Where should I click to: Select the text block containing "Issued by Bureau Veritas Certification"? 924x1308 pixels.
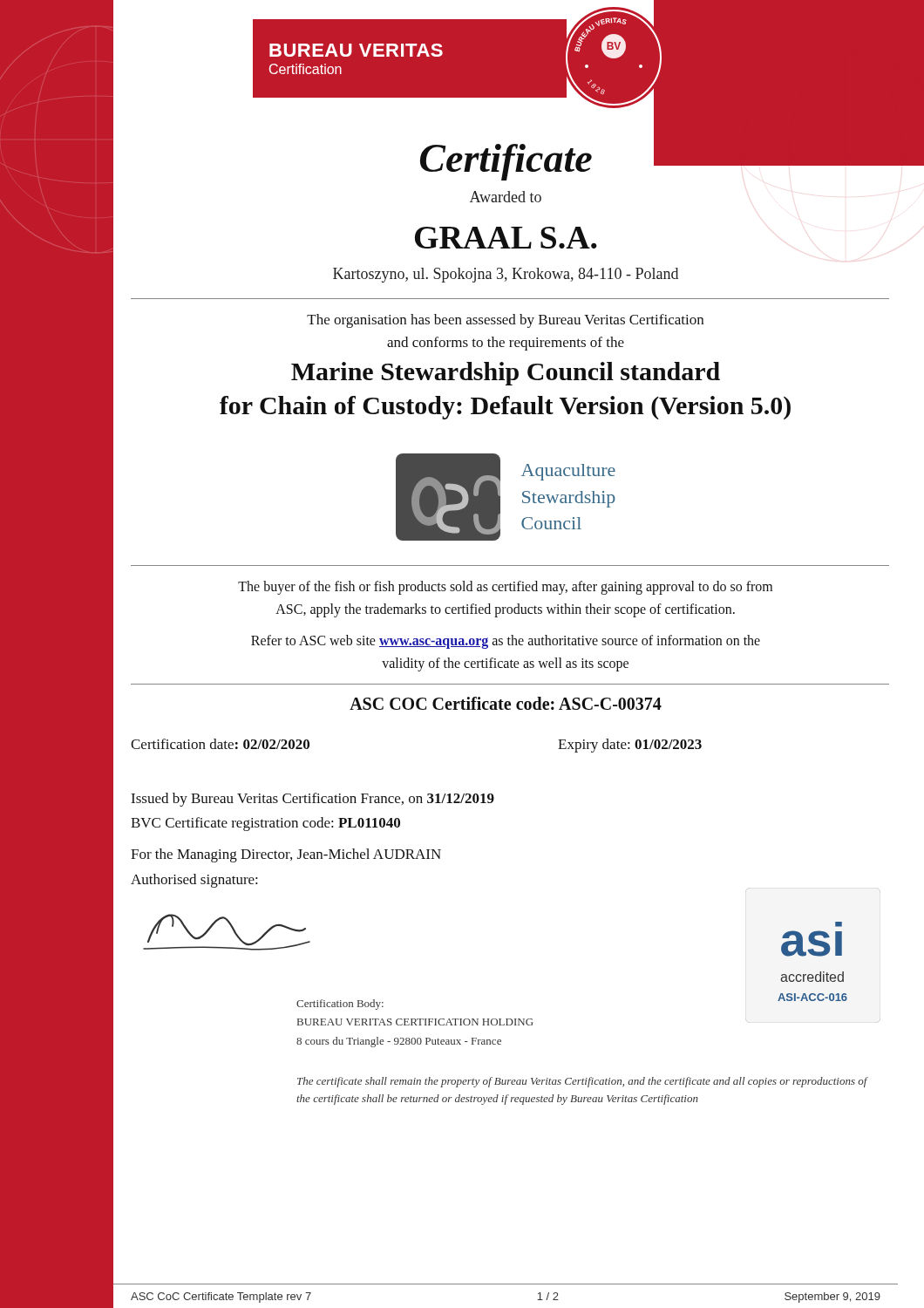point(312,811)
